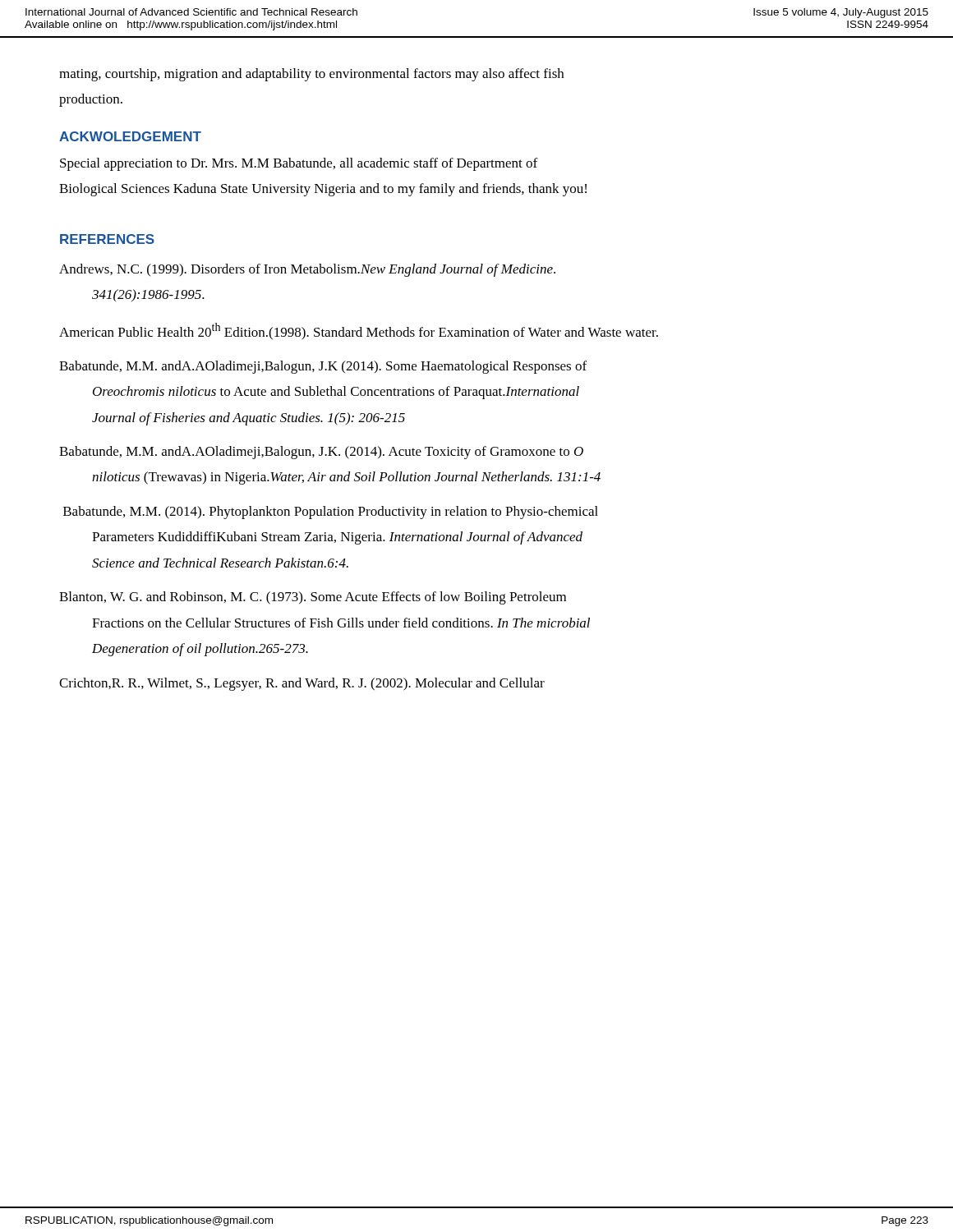
Task: Find the block on this page that starts "Babatunde, M.M. andA.AOladimeji,Balogun, J.K. (2014). Acute Toxicity of"
Action: tap(476, 467)
